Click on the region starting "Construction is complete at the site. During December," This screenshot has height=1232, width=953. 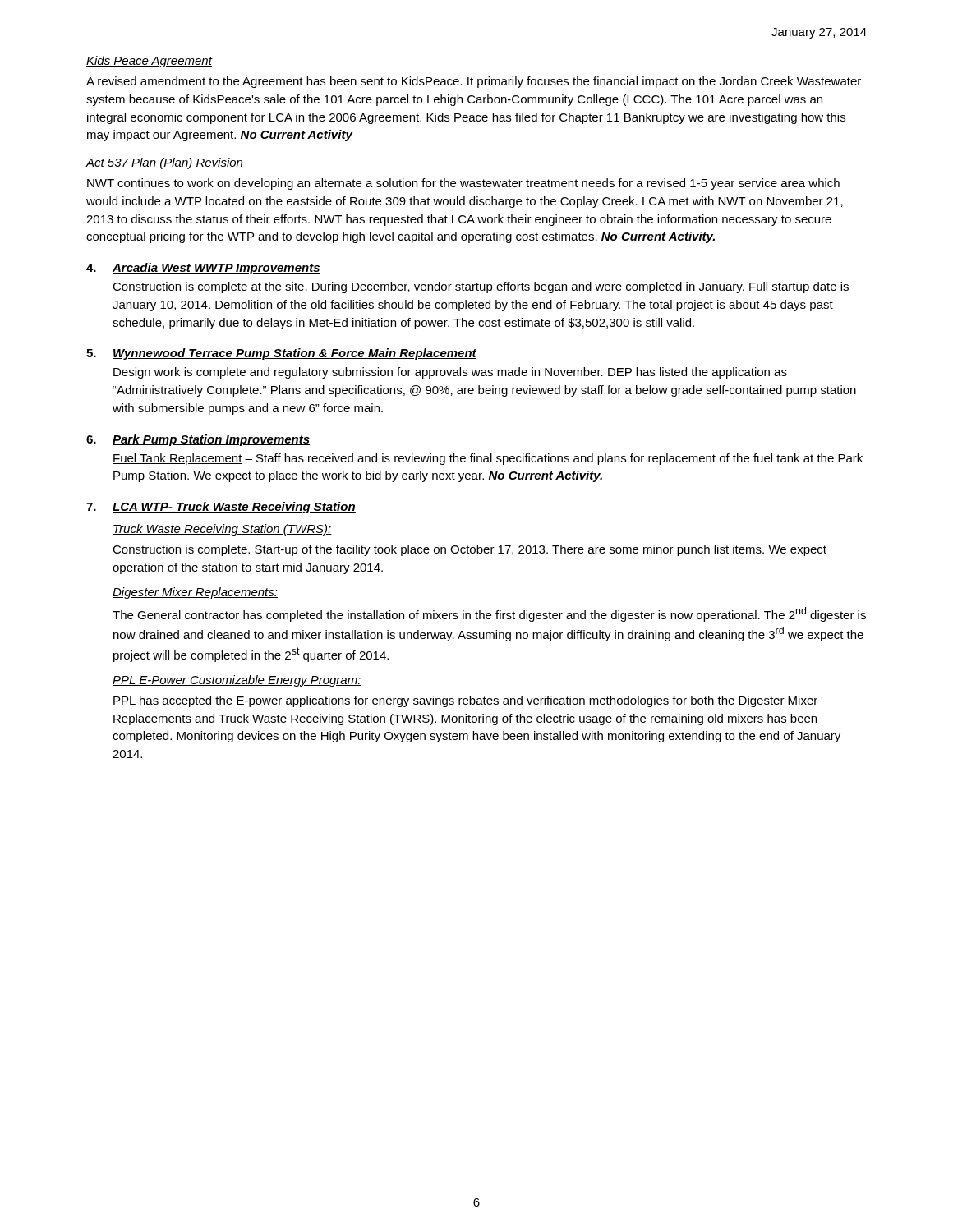[481, 304]
